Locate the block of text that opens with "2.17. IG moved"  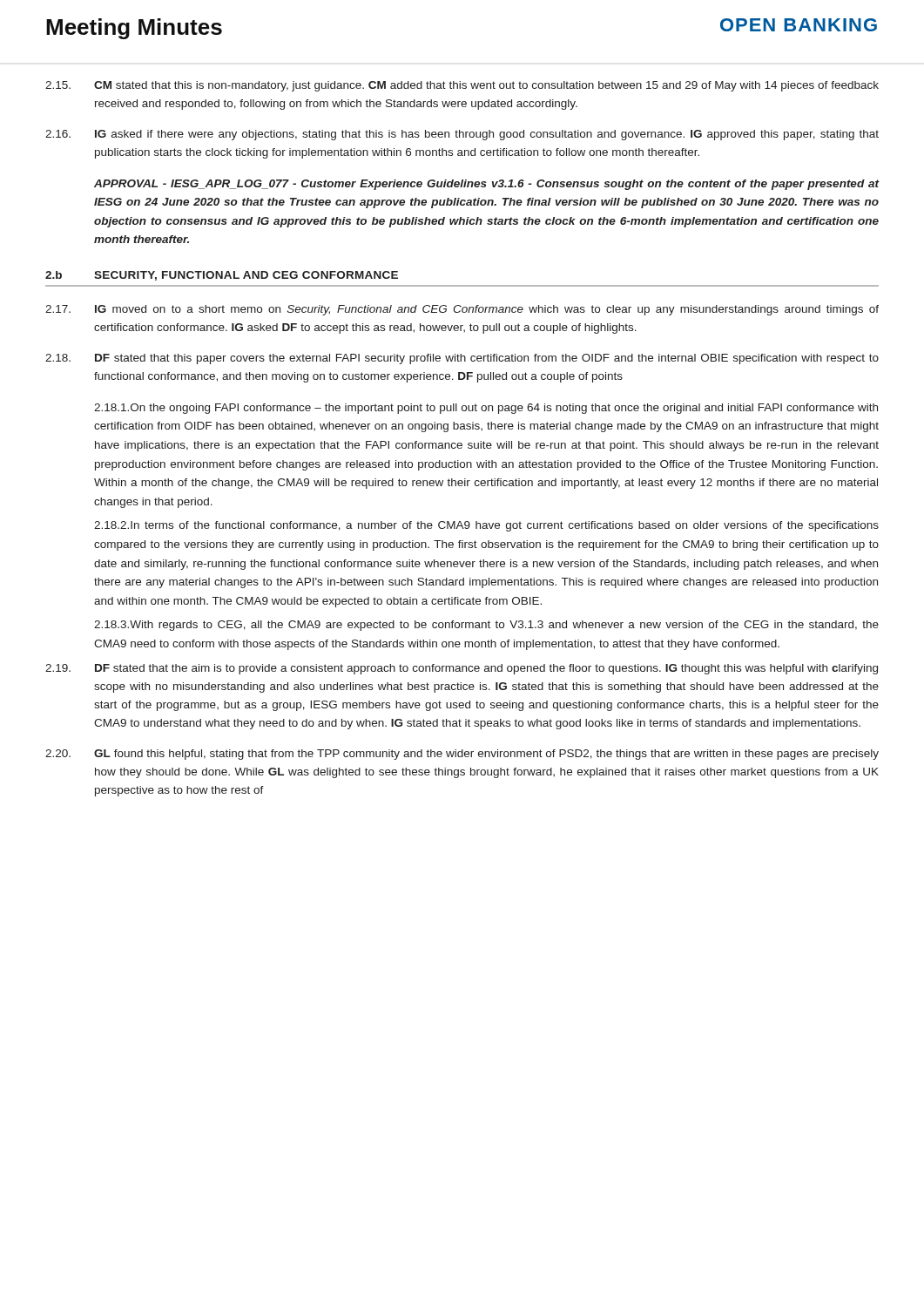coord(462,319)
